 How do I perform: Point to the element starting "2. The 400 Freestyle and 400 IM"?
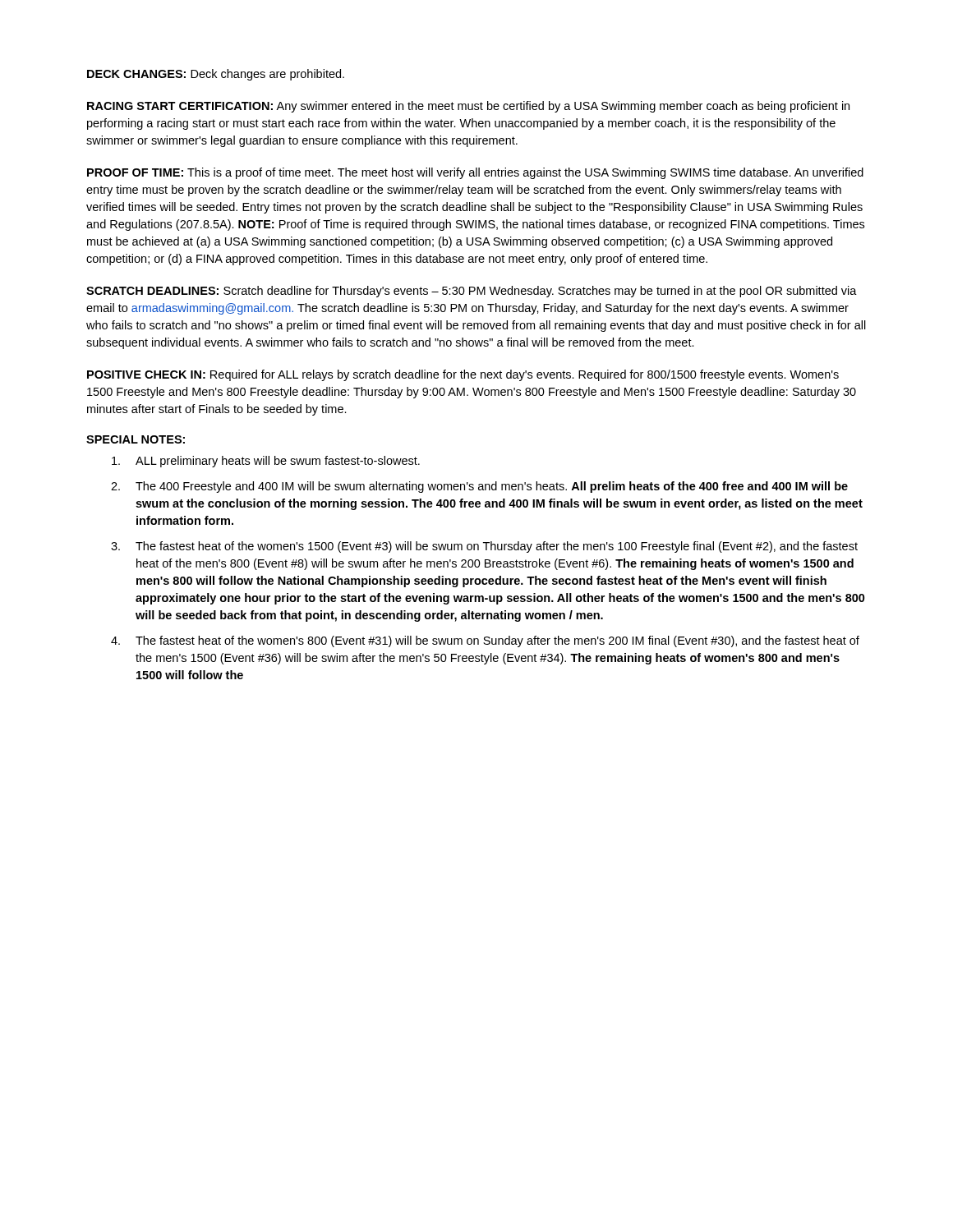pos(489,504)
